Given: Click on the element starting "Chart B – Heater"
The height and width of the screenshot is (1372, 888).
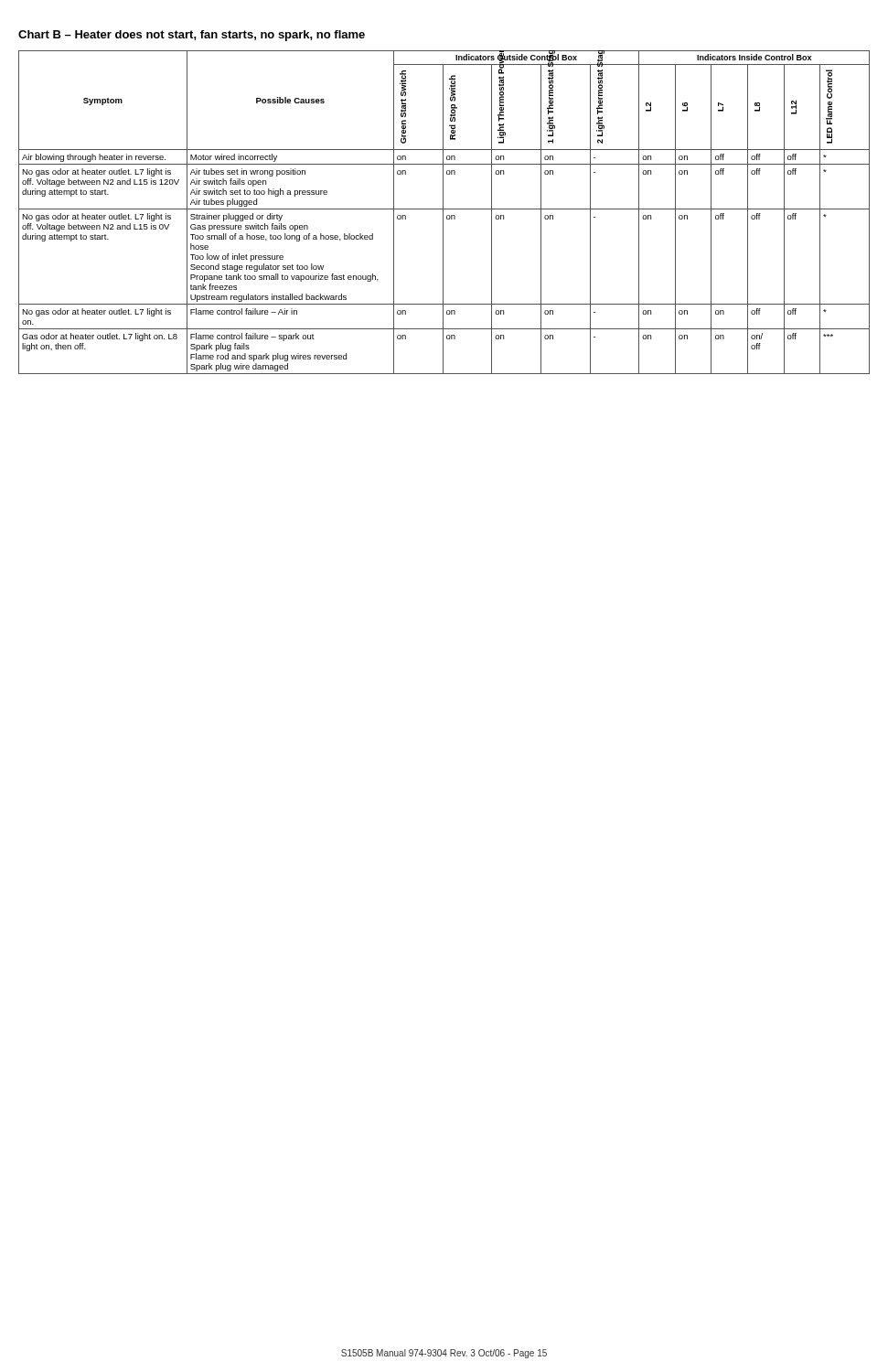Looking at the screenshot, I should (192, 34).
